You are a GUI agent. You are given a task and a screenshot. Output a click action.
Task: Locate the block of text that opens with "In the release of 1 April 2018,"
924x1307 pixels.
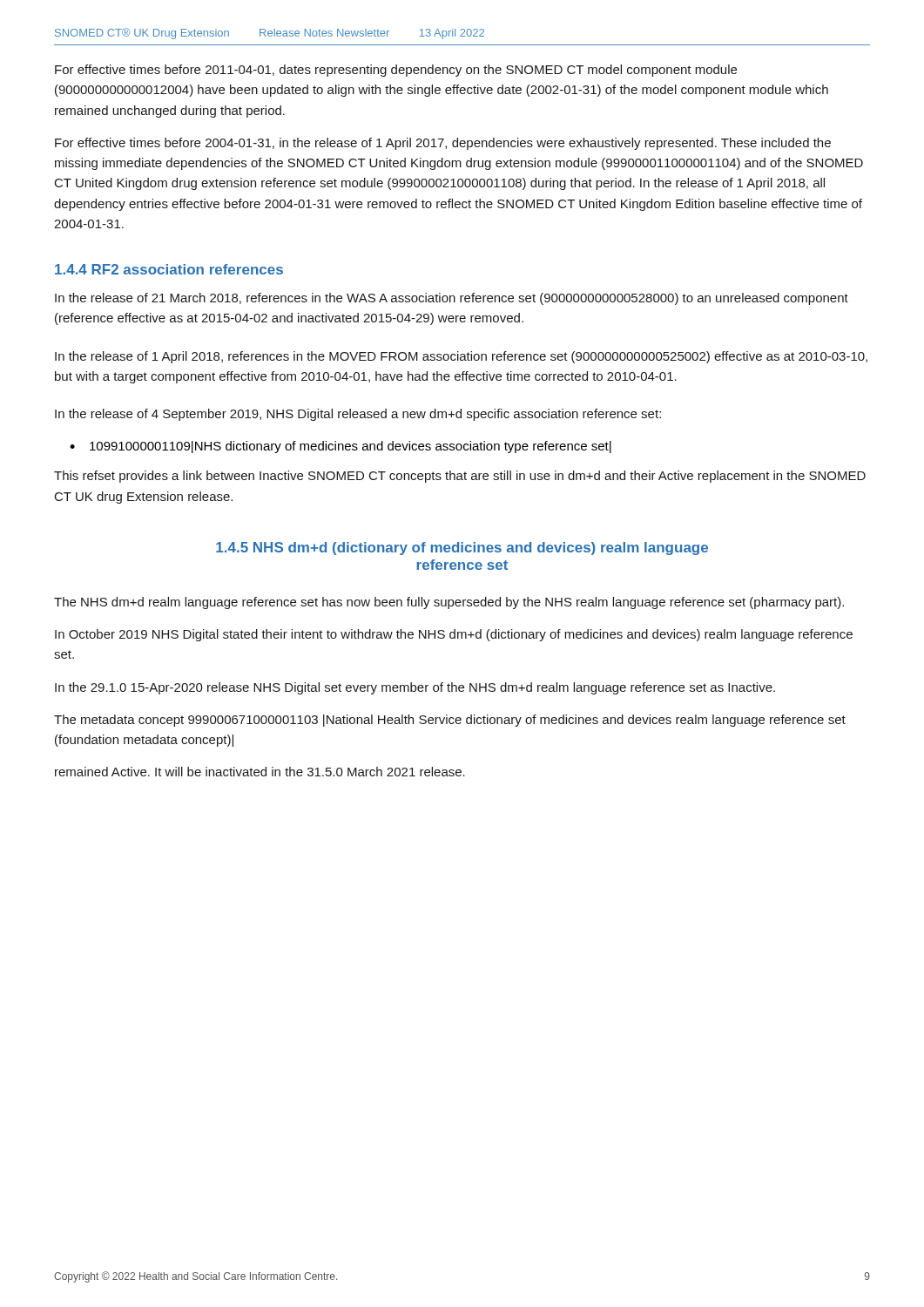pyautogui.click(x=461, y=366)
